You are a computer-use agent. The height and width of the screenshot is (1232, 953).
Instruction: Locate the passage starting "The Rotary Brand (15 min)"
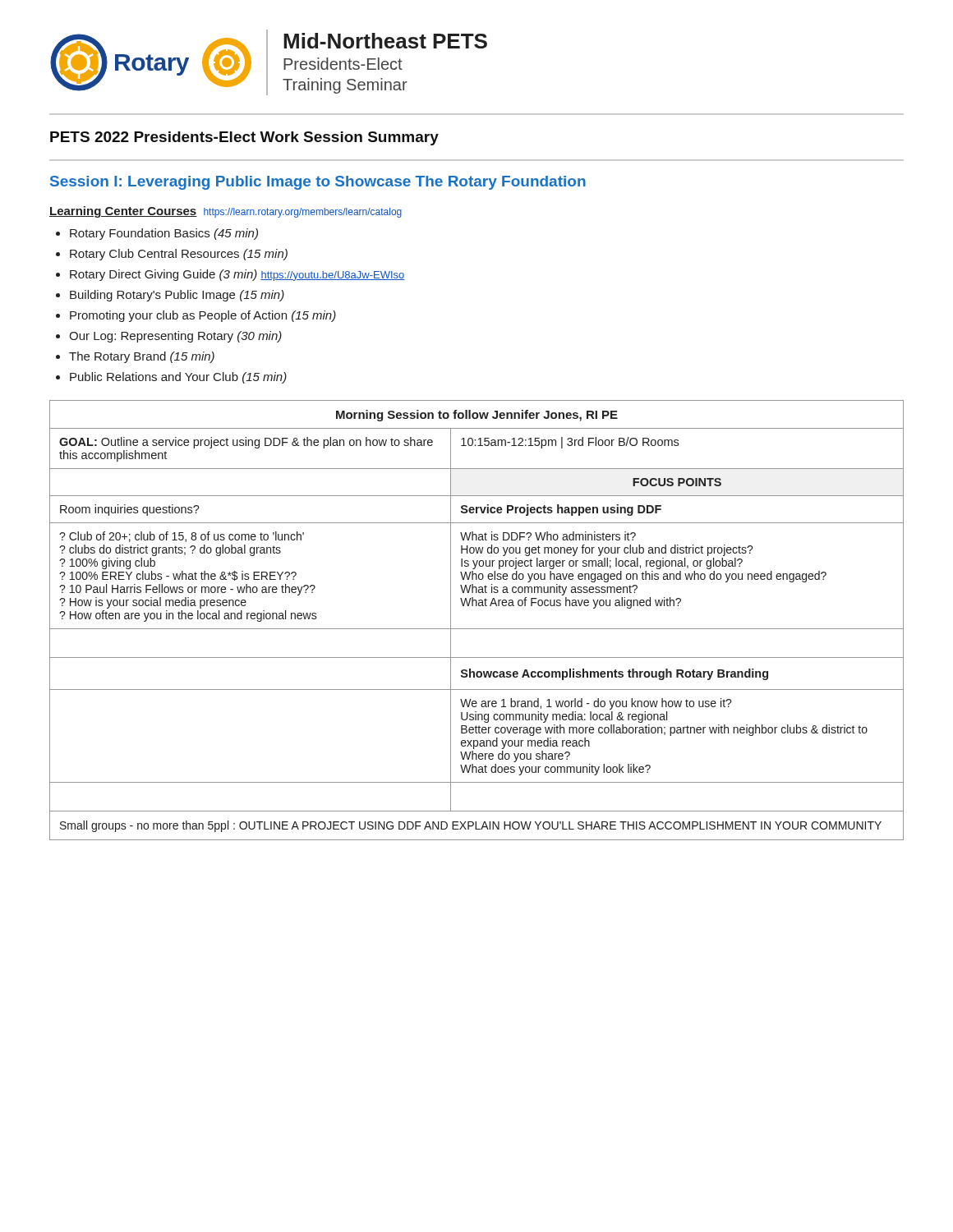[142, 356]
